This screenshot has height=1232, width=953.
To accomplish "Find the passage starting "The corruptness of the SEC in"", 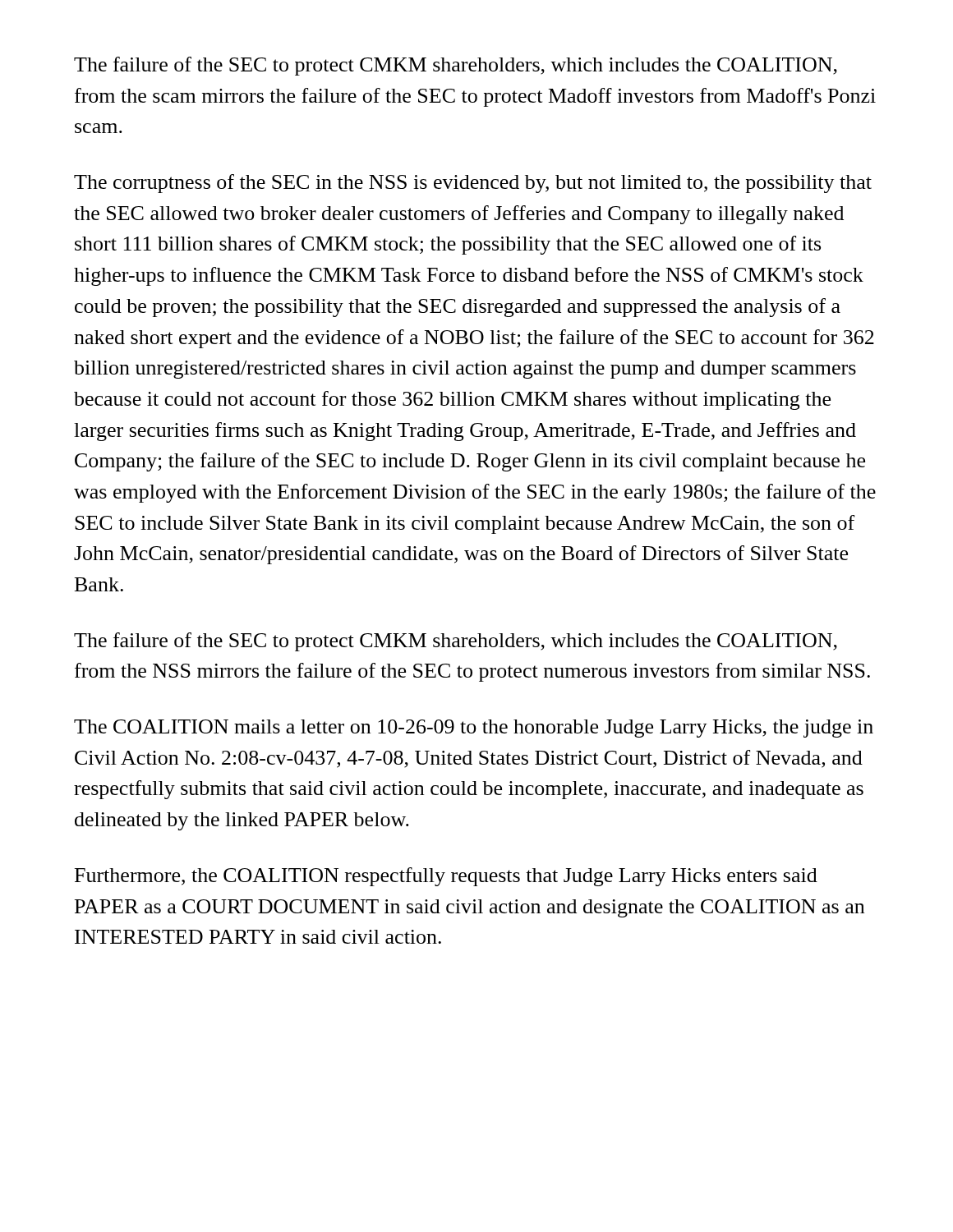I will tap(475, 383).
